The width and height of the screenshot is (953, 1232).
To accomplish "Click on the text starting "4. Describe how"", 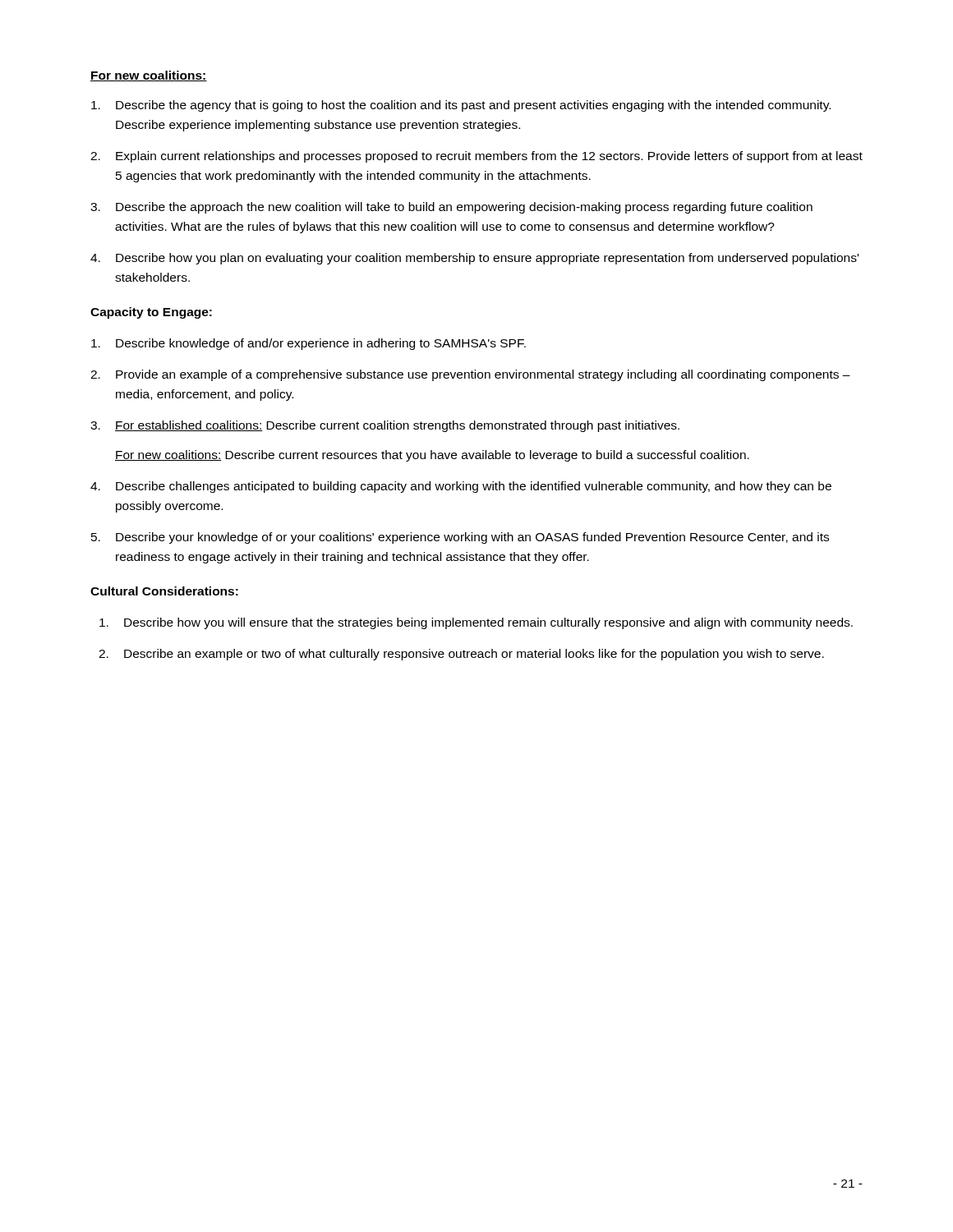I will (476, 268).
